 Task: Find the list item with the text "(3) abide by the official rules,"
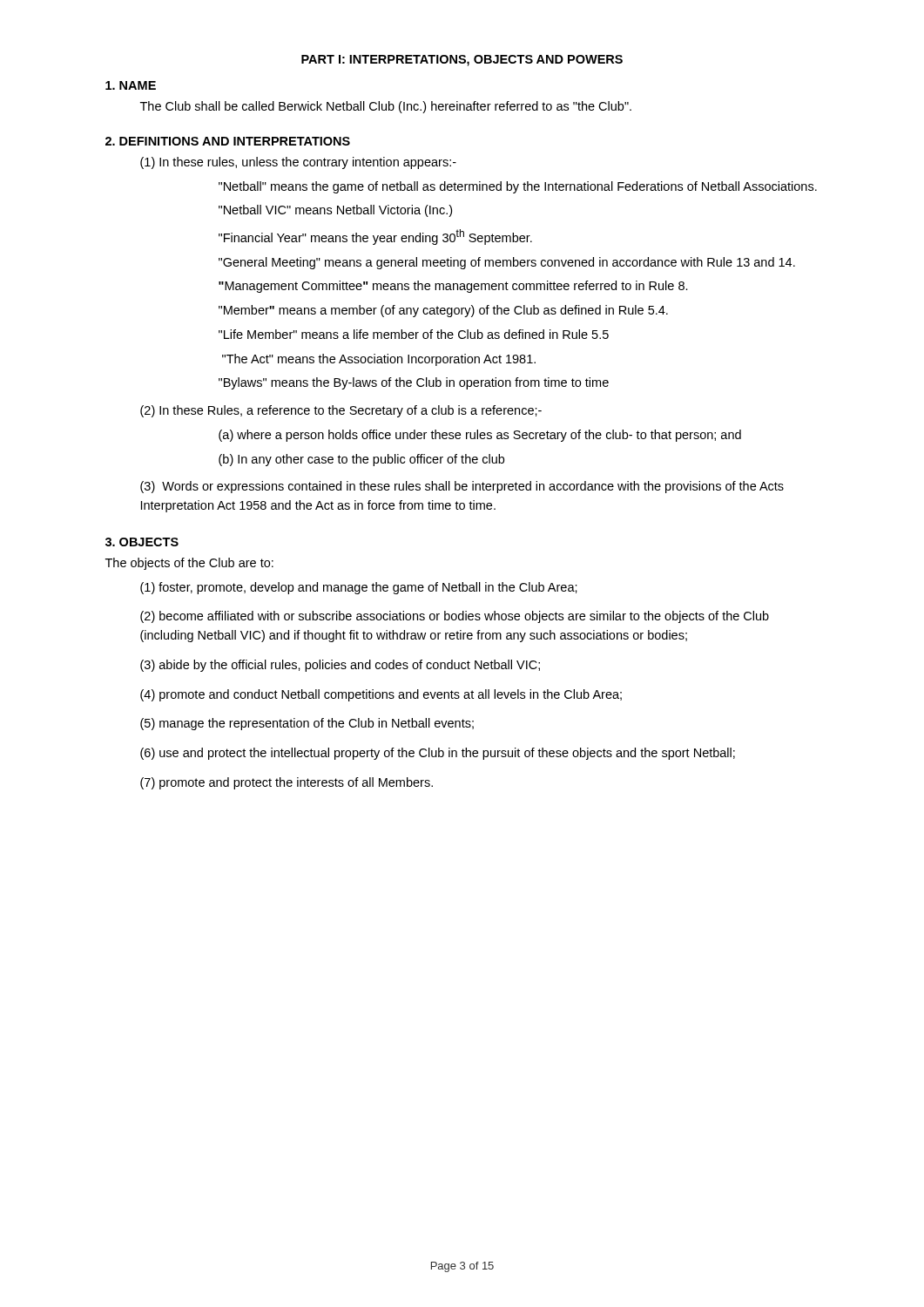[x=340, y=665]
